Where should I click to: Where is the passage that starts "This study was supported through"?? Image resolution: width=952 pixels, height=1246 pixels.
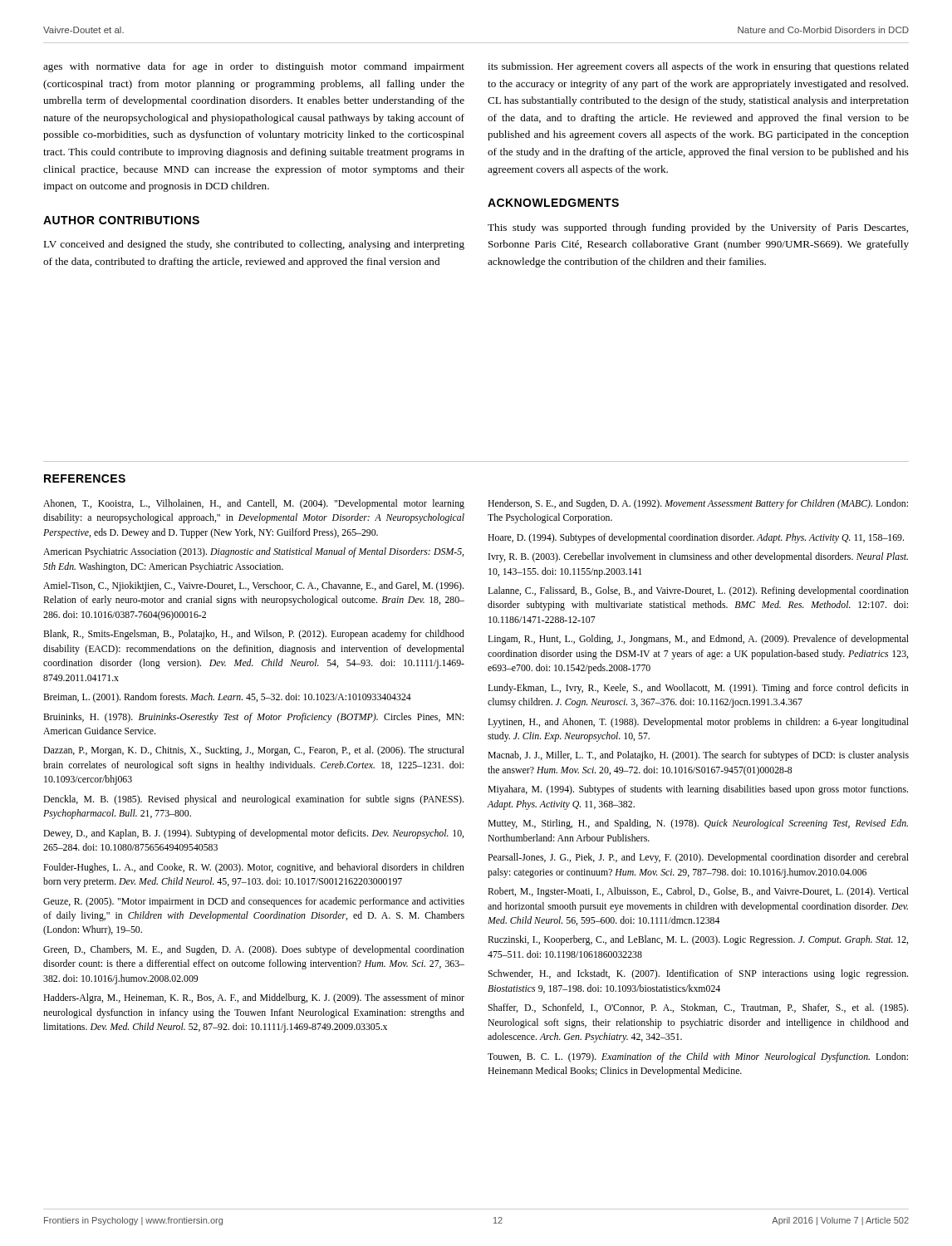(698, 245)
